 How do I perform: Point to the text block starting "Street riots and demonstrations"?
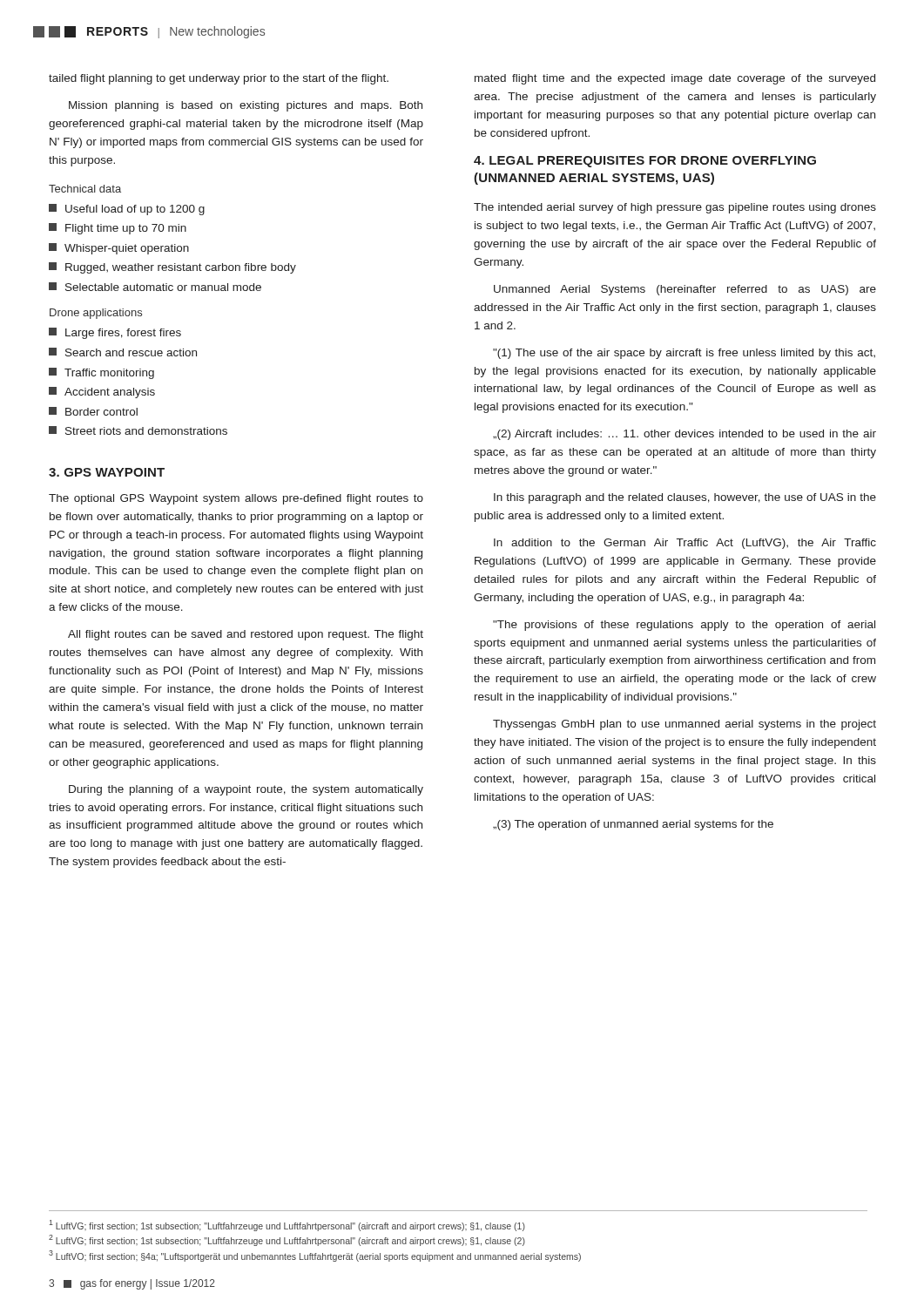click(146, 431)
